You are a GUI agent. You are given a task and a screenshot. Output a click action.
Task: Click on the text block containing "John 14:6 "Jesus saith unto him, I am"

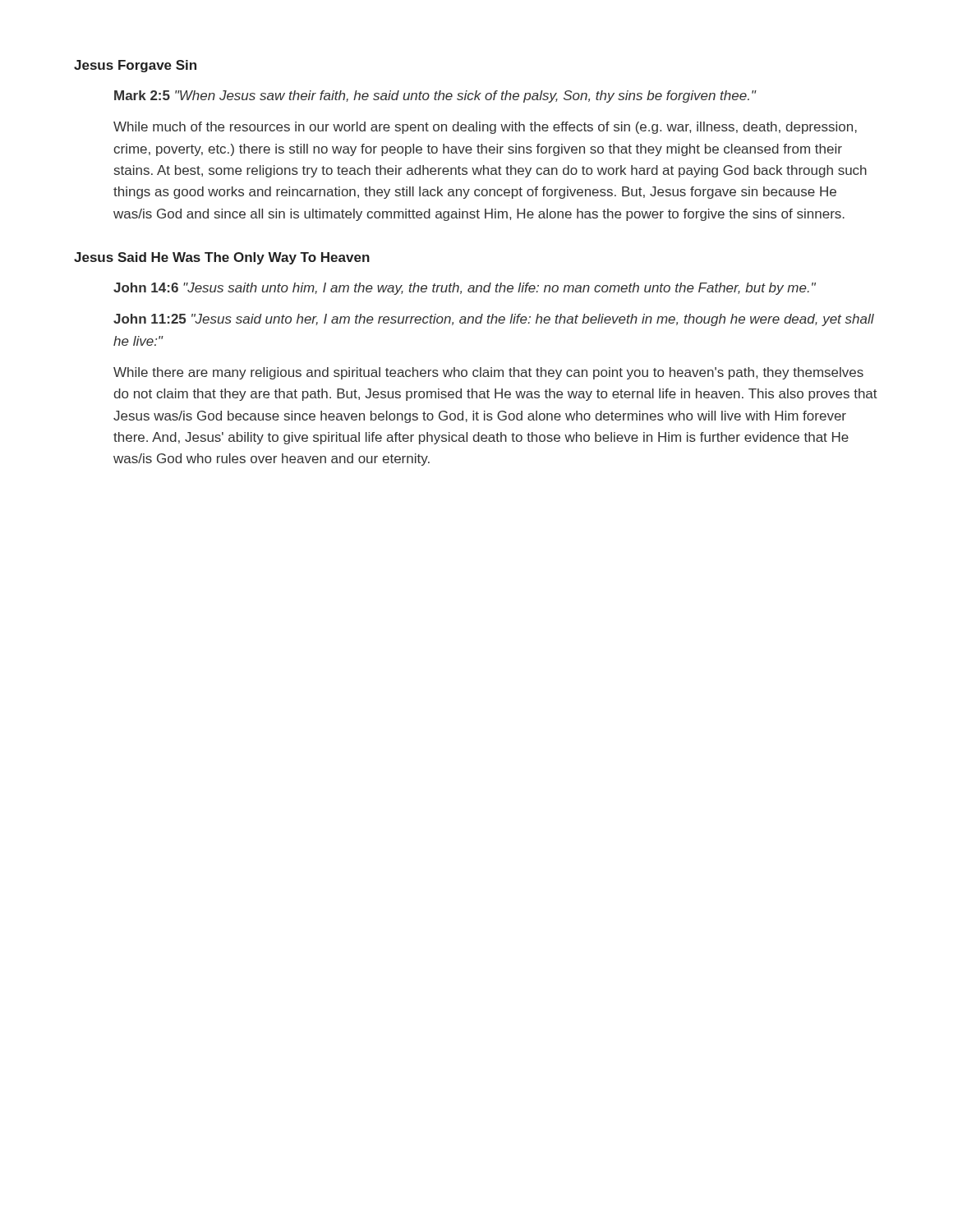click(496, 288)
